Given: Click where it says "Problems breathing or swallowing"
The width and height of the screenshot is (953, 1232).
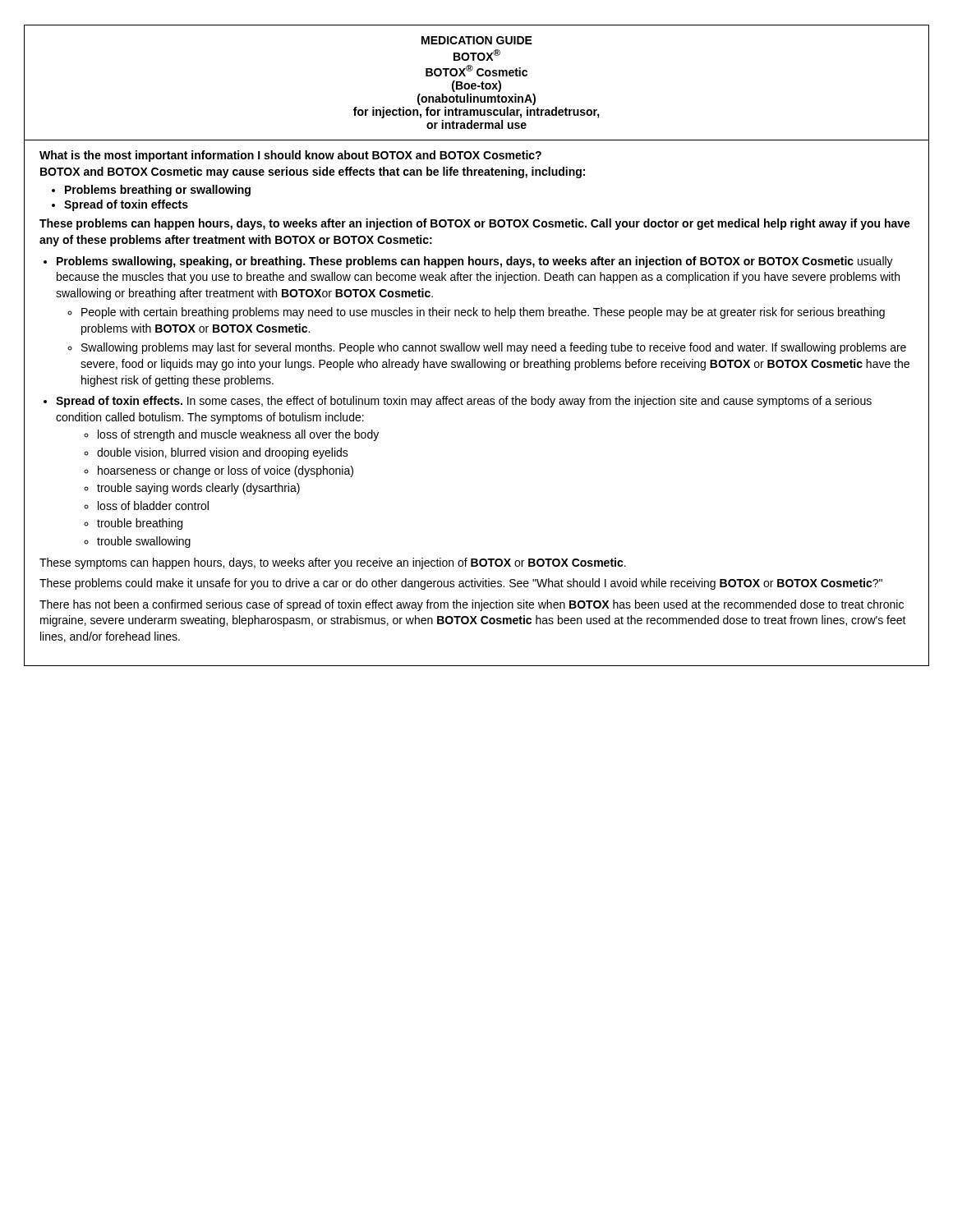Looking at the screenshot, I should (x=158, y=190).
